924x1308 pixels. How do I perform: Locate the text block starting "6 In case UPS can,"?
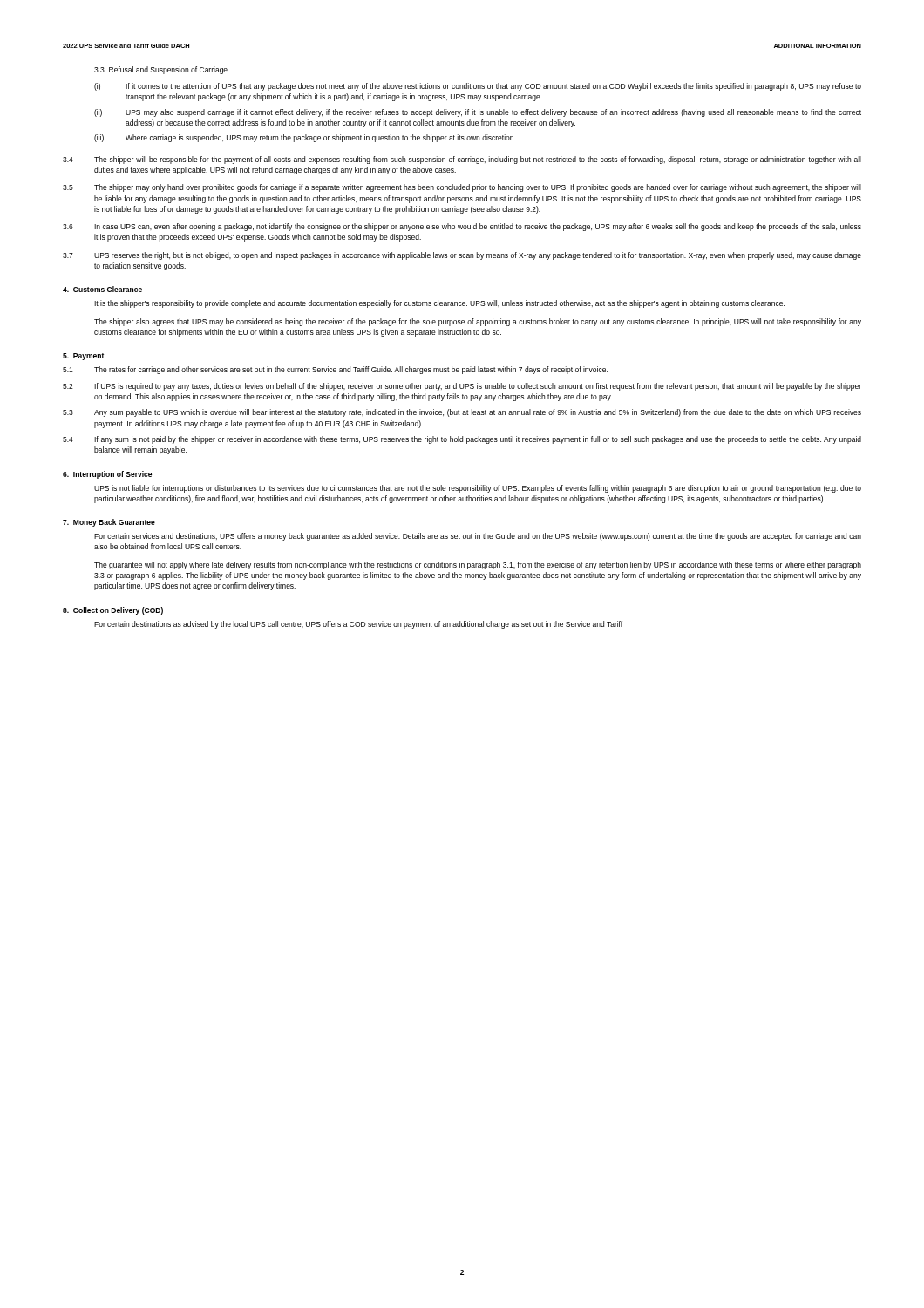tap(462, 232)
